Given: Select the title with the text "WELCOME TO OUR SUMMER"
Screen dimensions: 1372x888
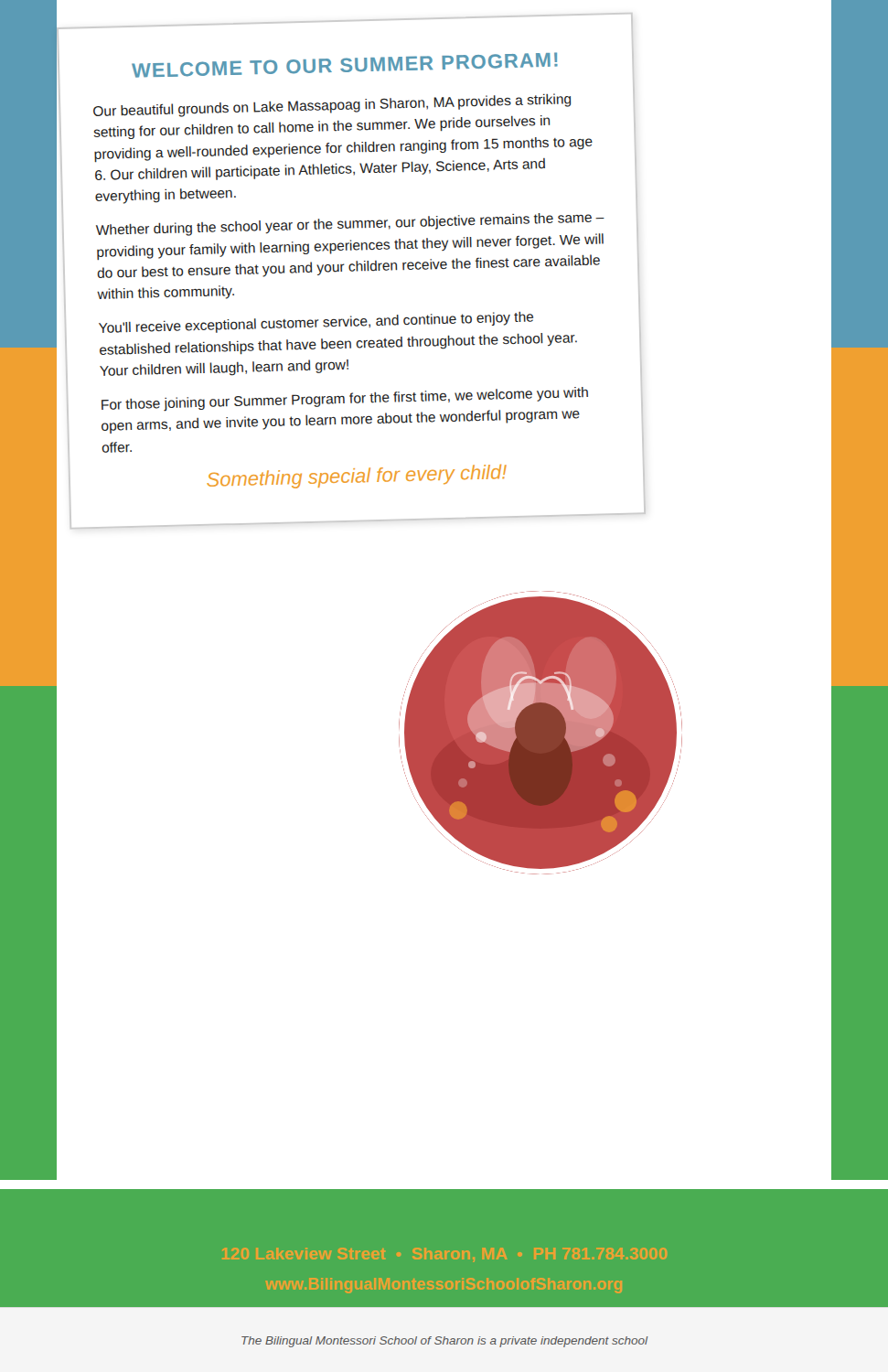Looking at the screenshot, I should click(346, 65).
